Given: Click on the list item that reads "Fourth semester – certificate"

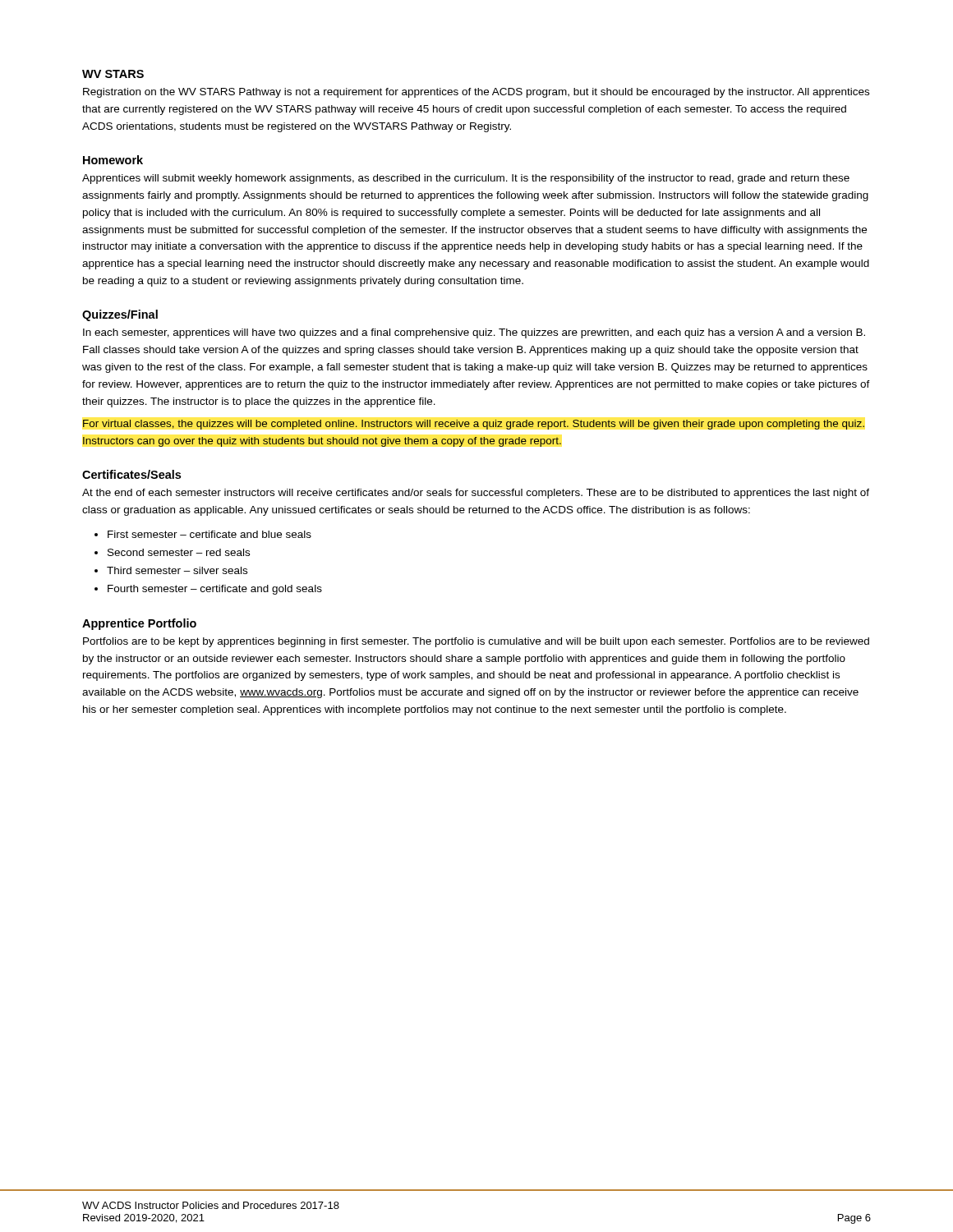Looking at the screenshot, I should click(x=214, y=589).
